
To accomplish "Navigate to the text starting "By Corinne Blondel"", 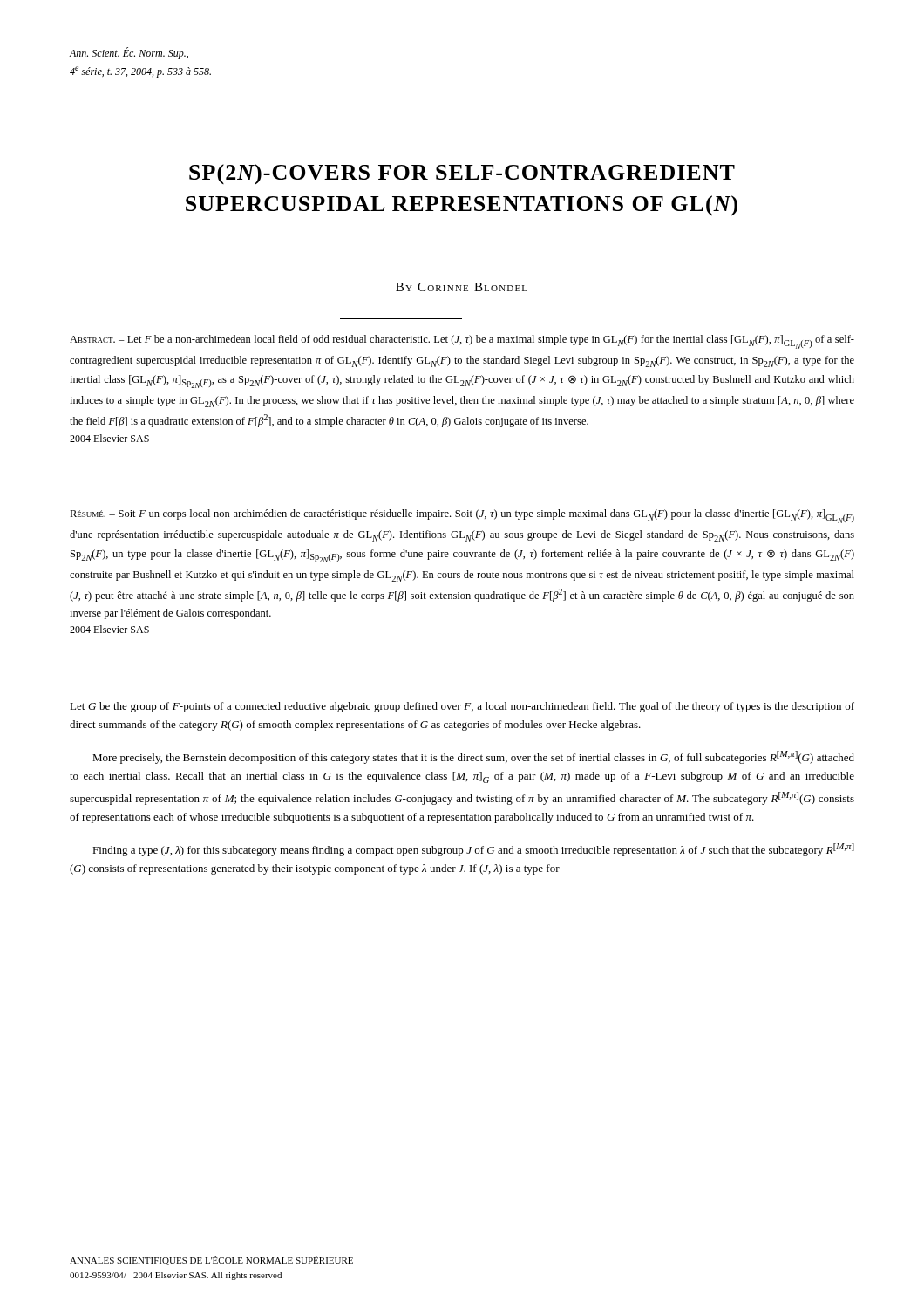I will [462, 287].
